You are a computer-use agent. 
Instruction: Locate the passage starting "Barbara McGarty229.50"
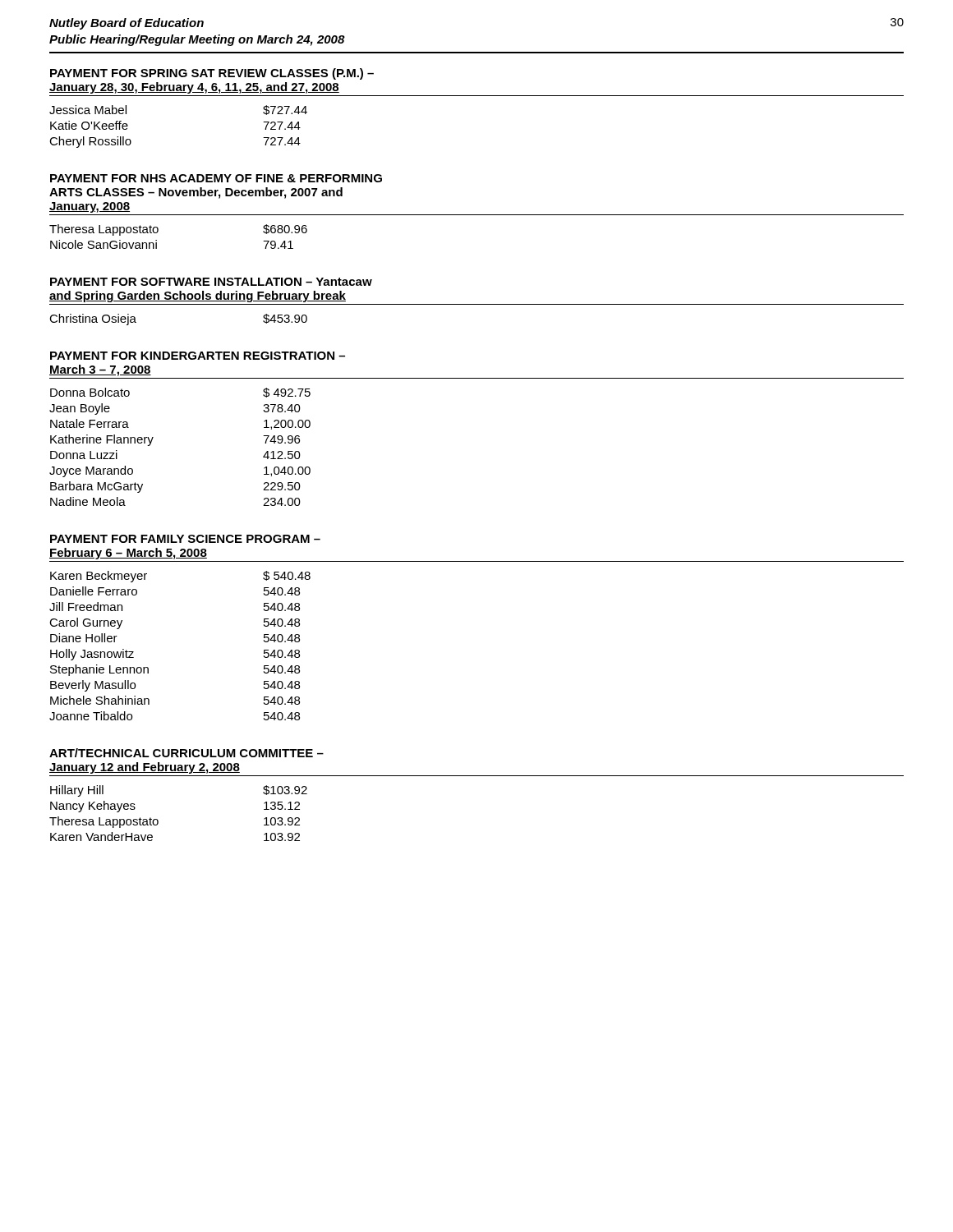[101, 487]
